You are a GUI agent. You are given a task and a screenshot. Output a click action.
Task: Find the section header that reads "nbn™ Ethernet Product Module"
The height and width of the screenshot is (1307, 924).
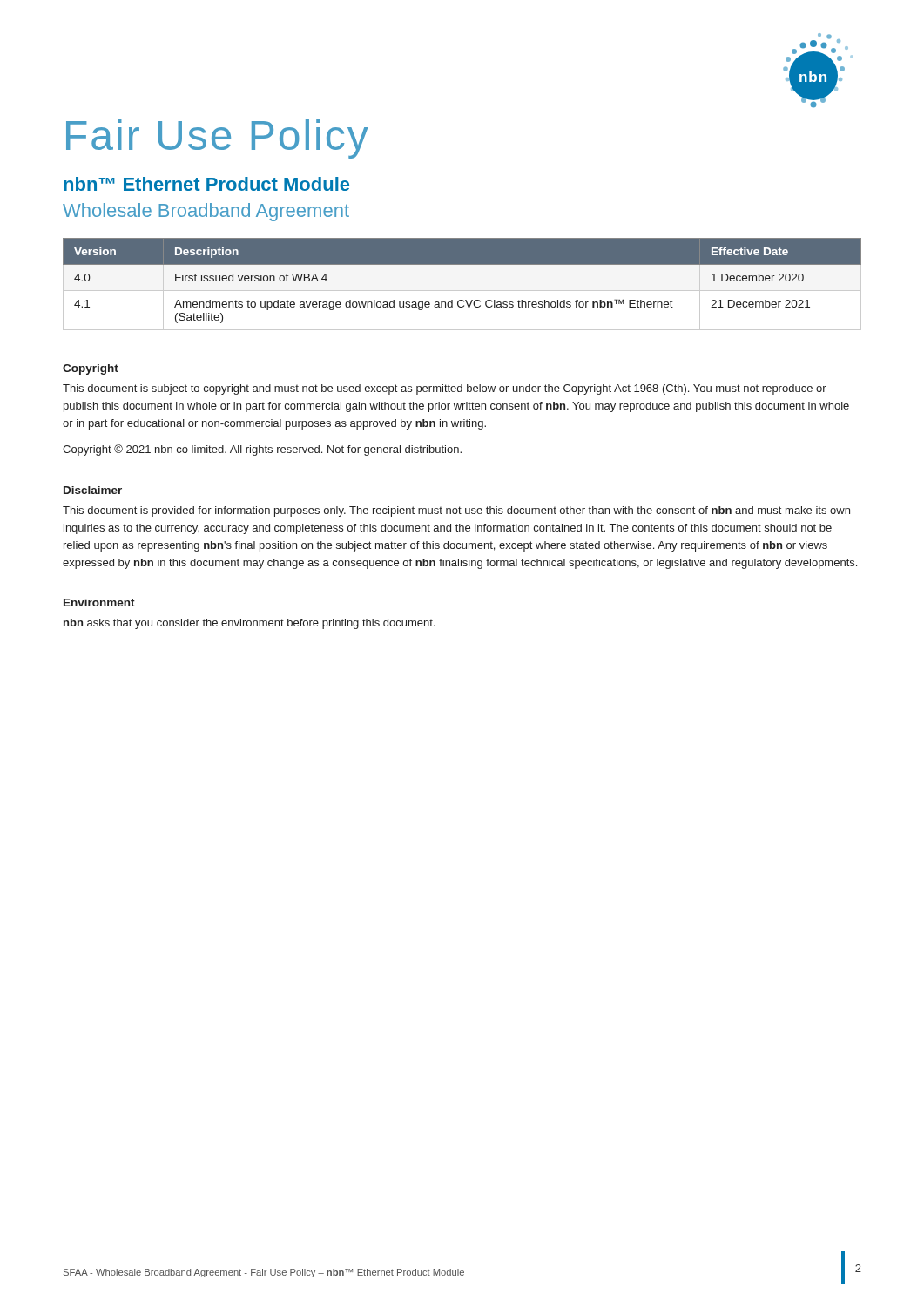(x=206, y=184)
